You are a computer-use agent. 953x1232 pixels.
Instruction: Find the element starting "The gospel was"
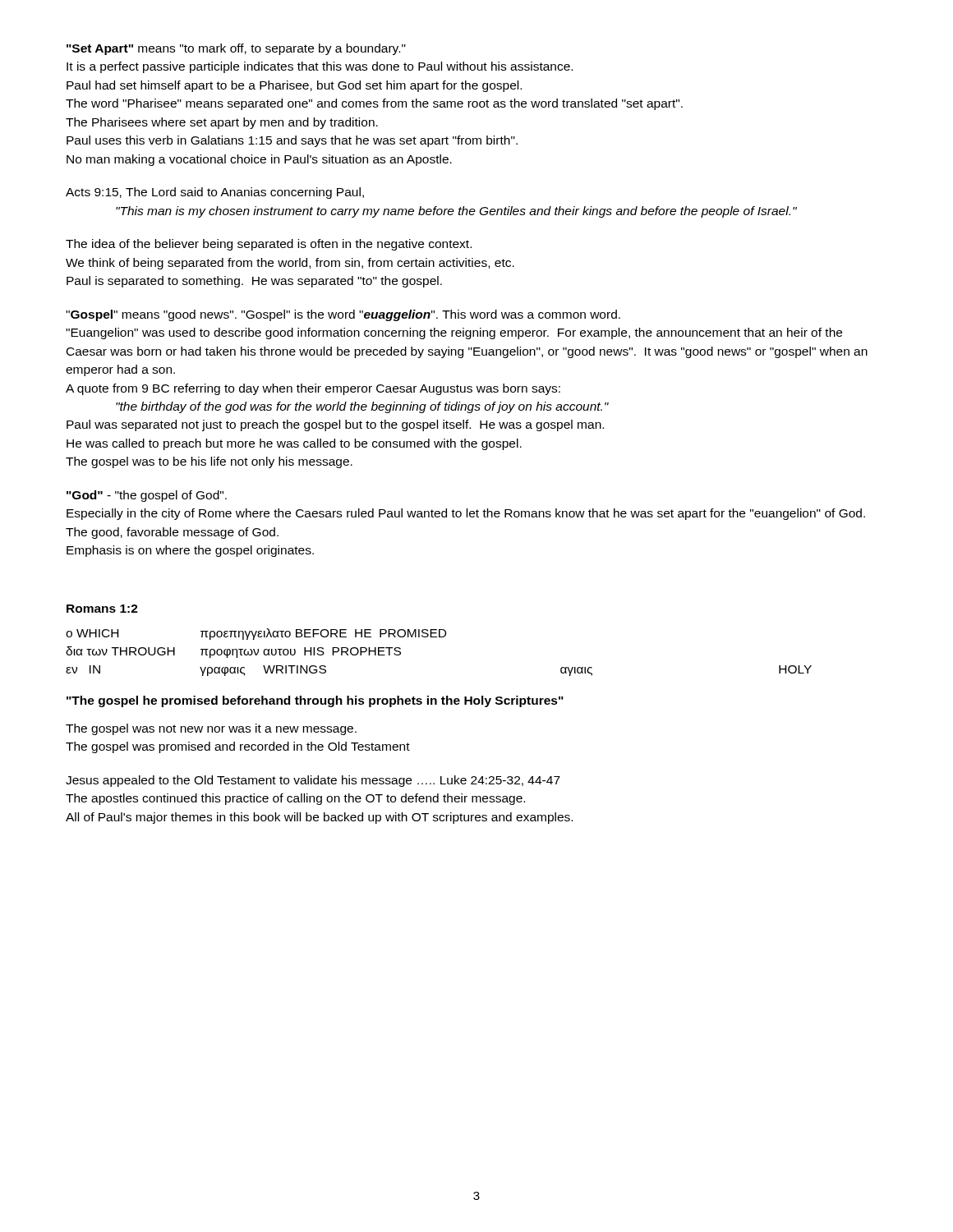(238, 737)
